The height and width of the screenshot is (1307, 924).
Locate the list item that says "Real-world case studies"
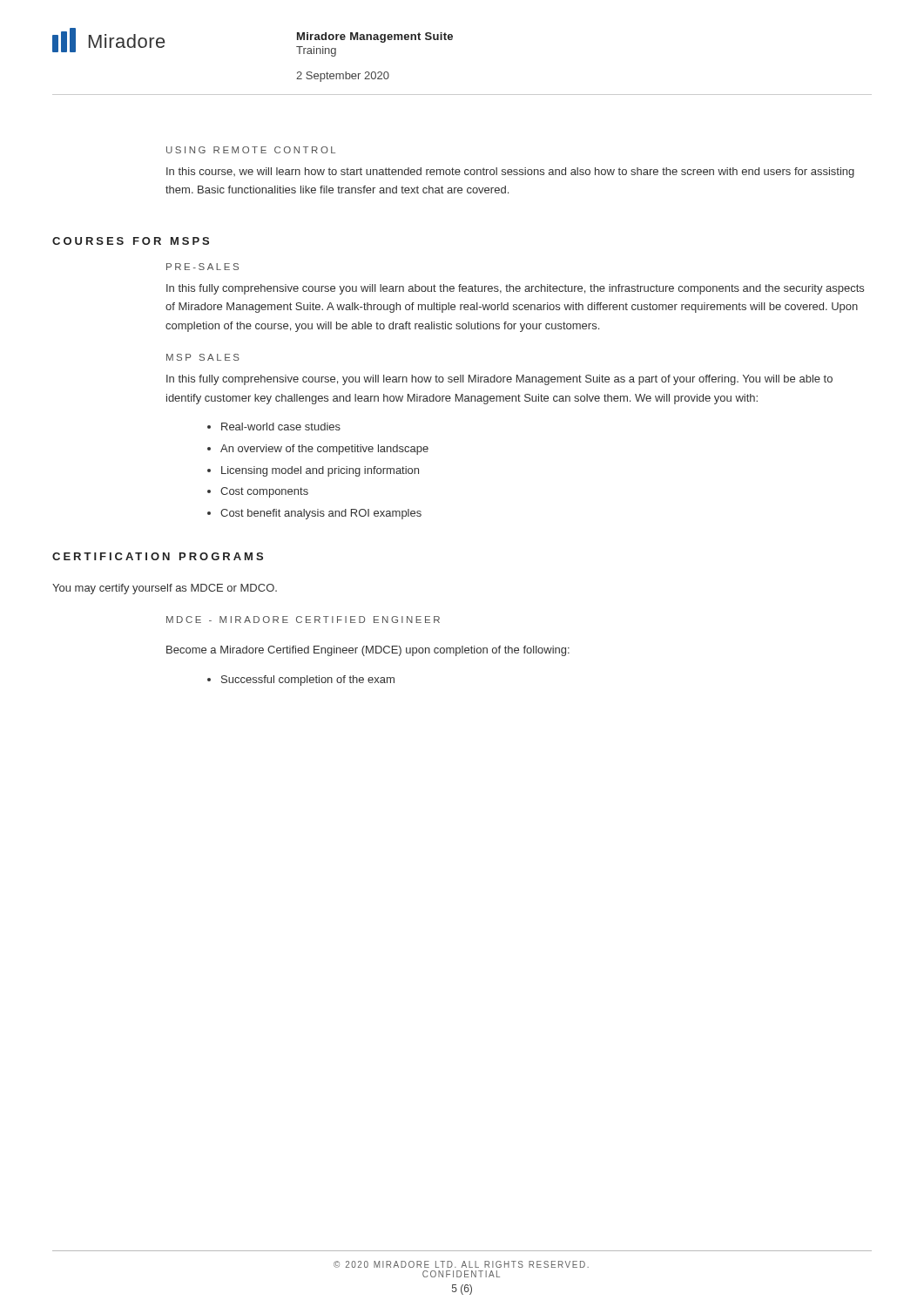point(274,427)
